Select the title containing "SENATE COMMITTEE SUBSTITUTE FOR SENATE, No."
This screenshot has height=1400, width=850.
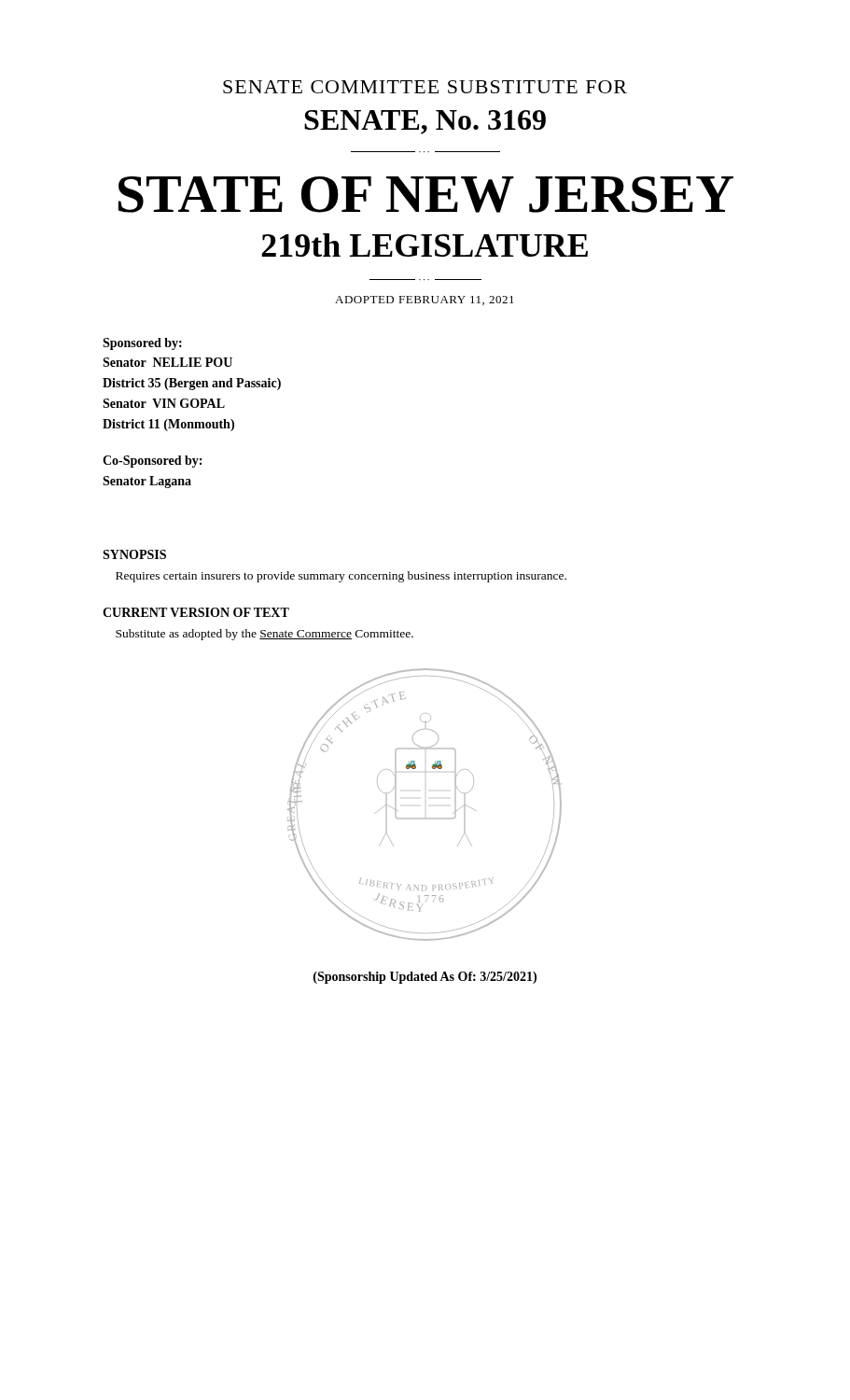425,180
